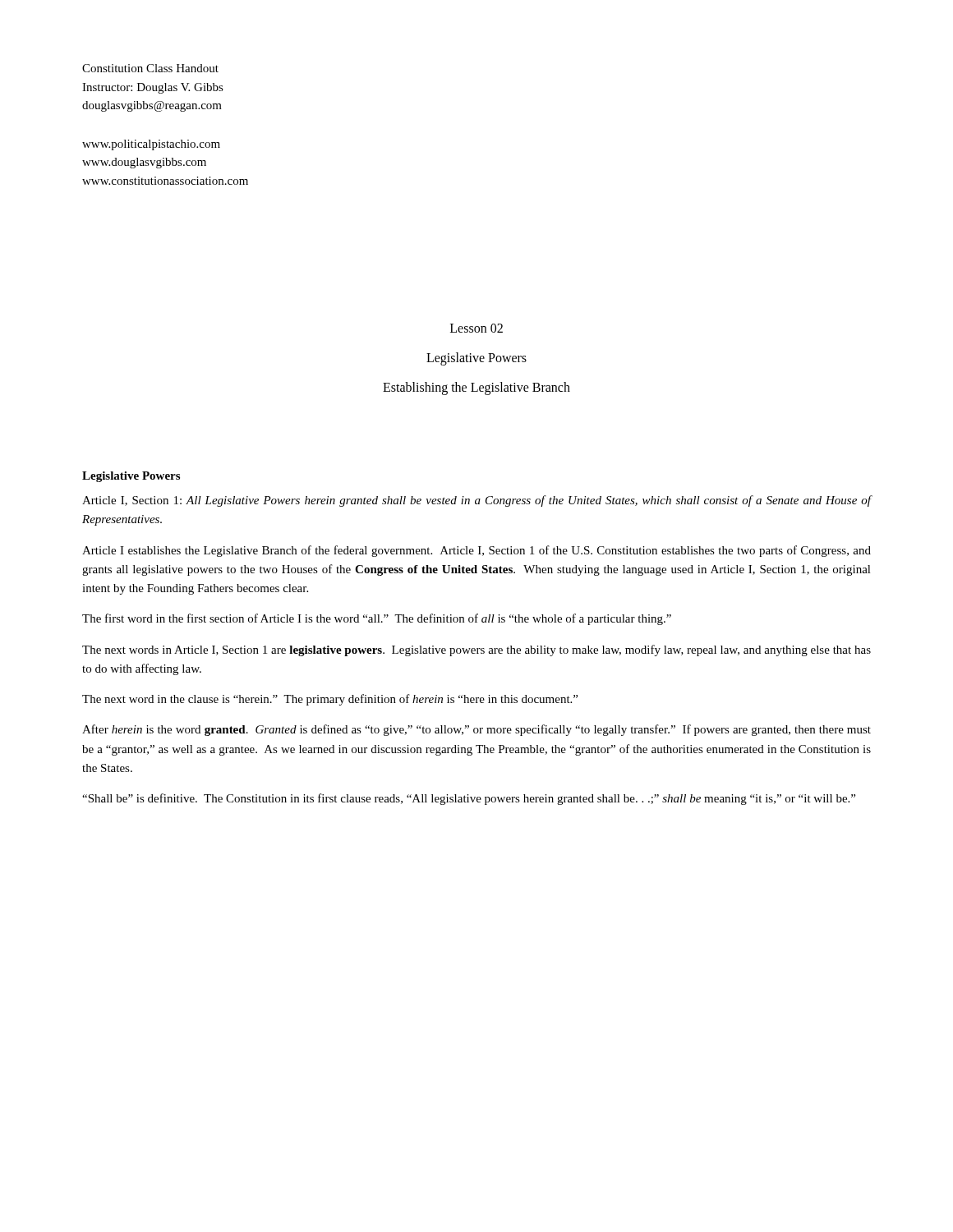The width and height of the screenshot is (953, 1232).
Task: Locate the text block starting "The first word in the first"
Action: click(377, 619)
